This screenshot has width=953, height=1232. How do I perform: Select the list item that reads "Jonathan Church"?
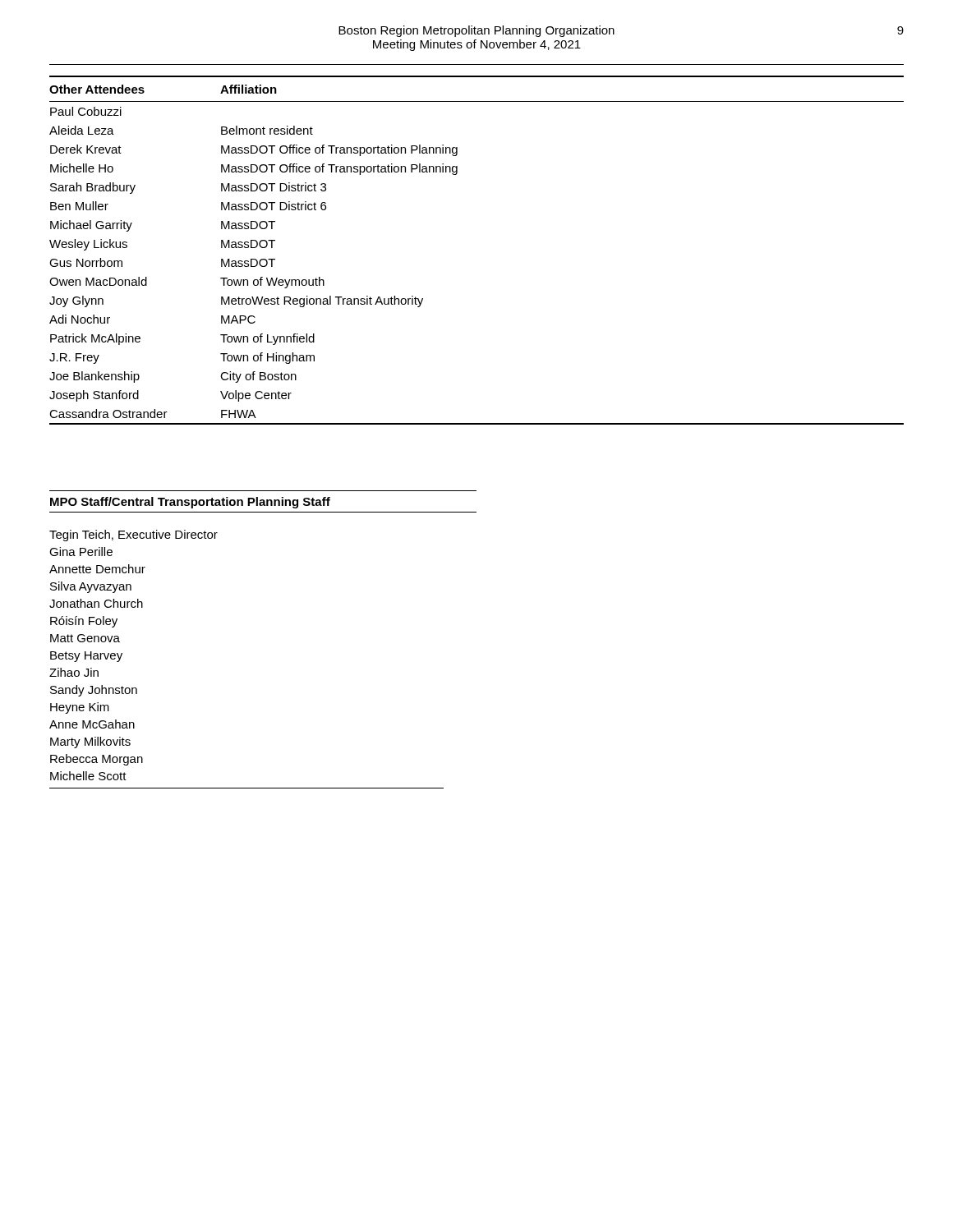click(96, 603)
